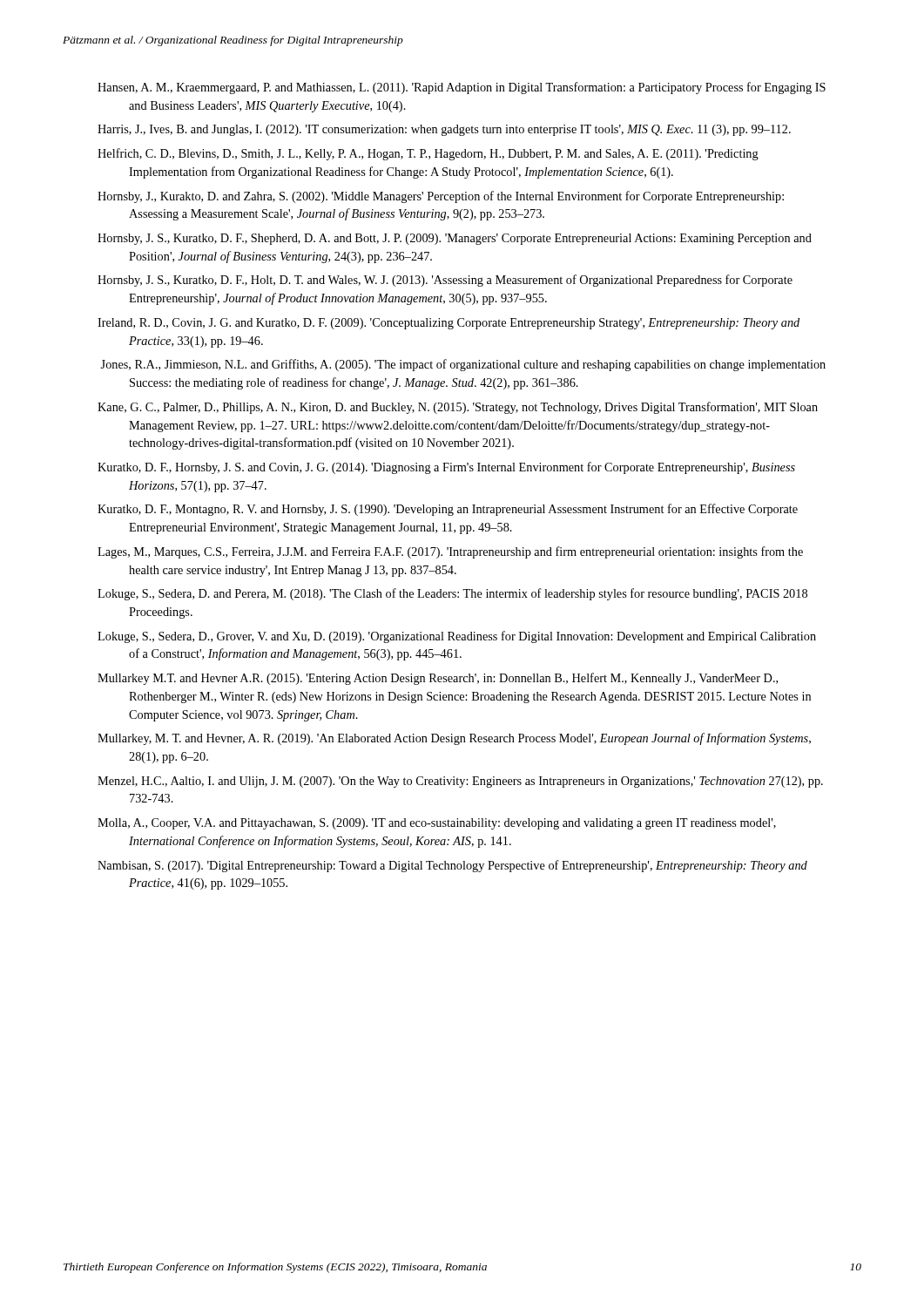Viewport: 924px width, 1307px height.
Task: Find the text block starting "Nambisan, S. (2017). 'Digital Entrepreneurship: Toward a Digital"
Action: click(x=452, y=874)
